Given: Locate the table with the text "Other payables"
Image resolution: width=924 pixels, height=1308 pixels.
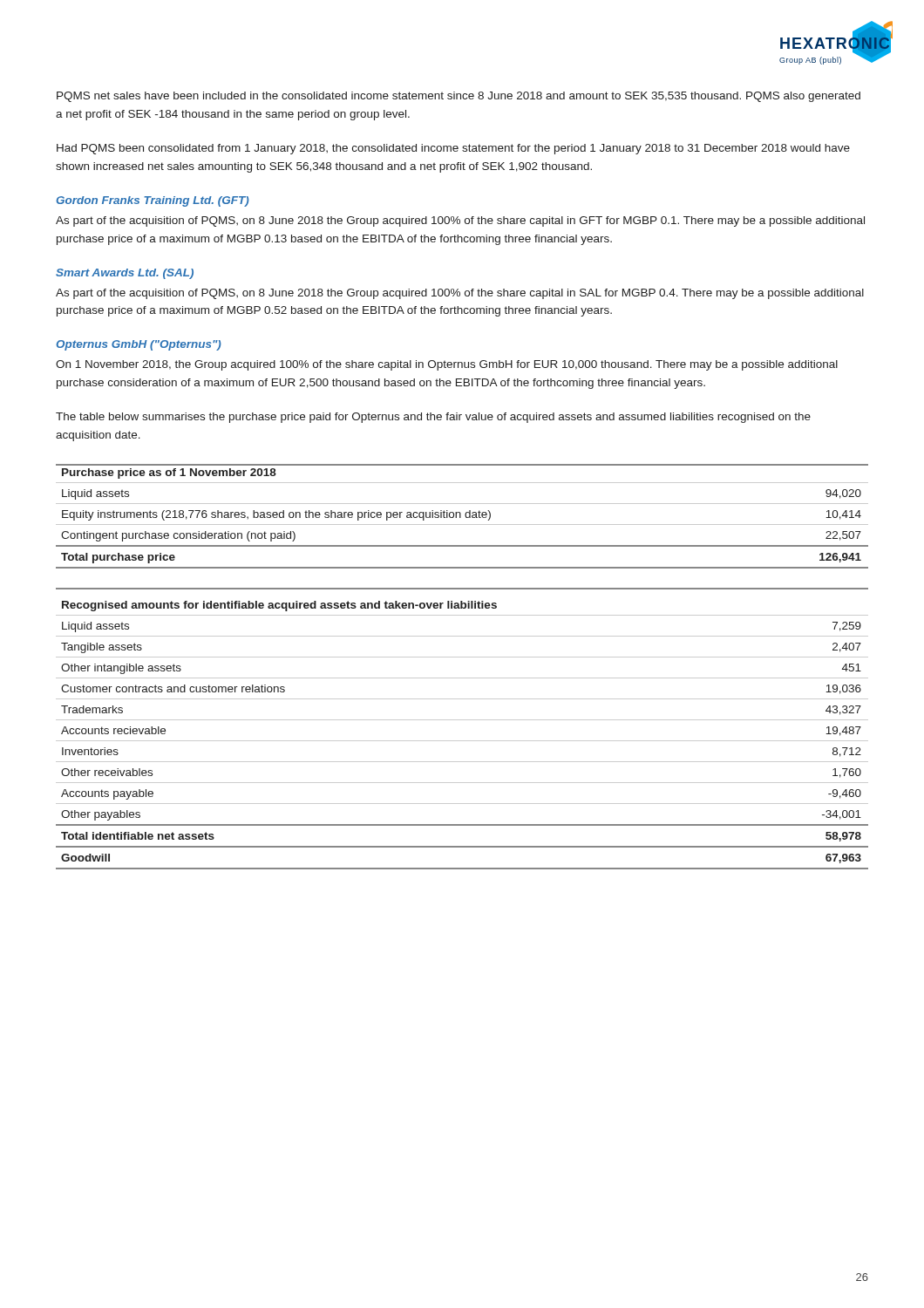Looking at the screenshot, I should [x=462, y=729].
